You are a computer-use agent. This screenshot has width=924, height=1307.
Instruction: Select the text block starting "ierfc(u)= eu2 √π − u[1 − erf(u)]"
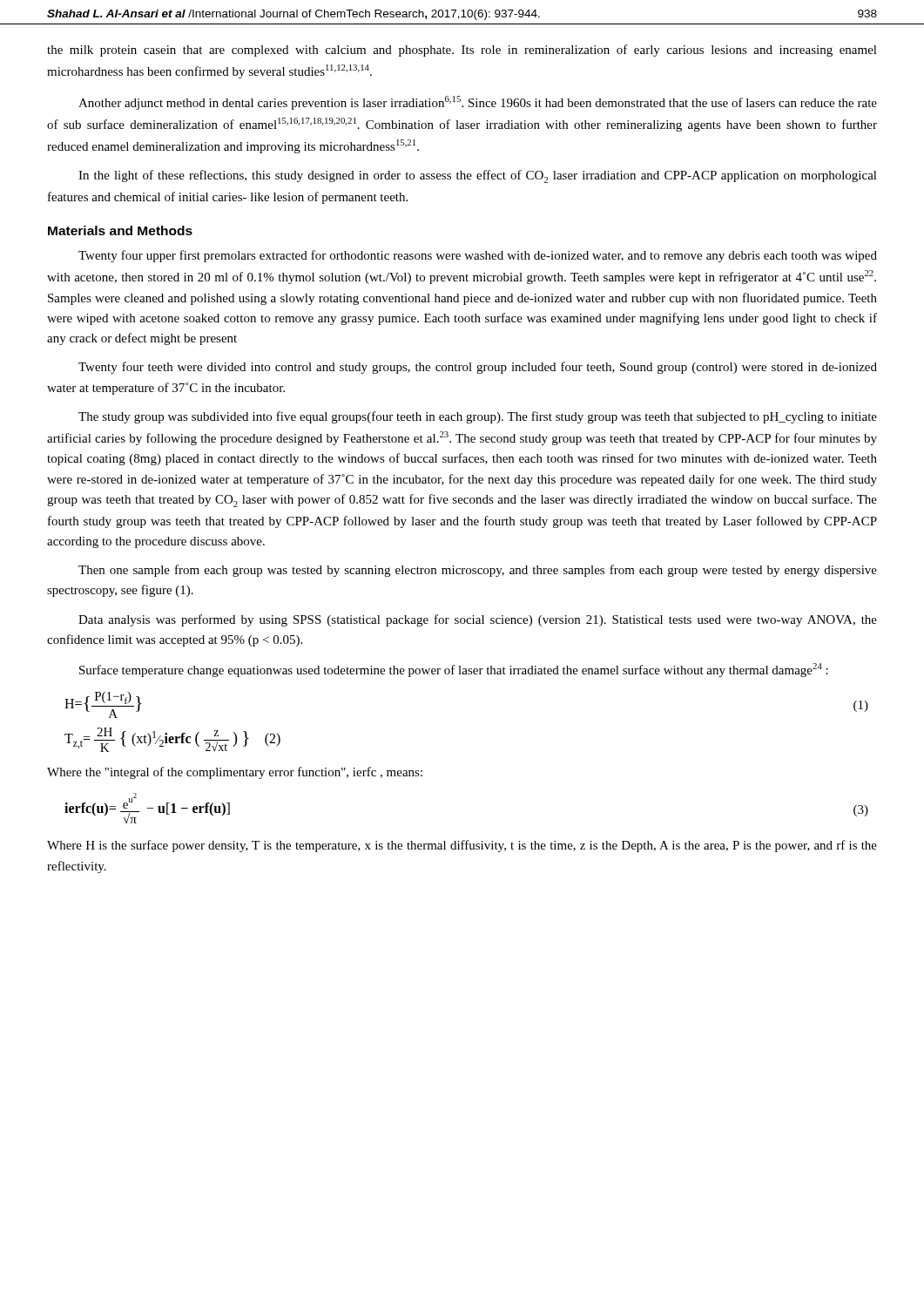click(128, 808)
